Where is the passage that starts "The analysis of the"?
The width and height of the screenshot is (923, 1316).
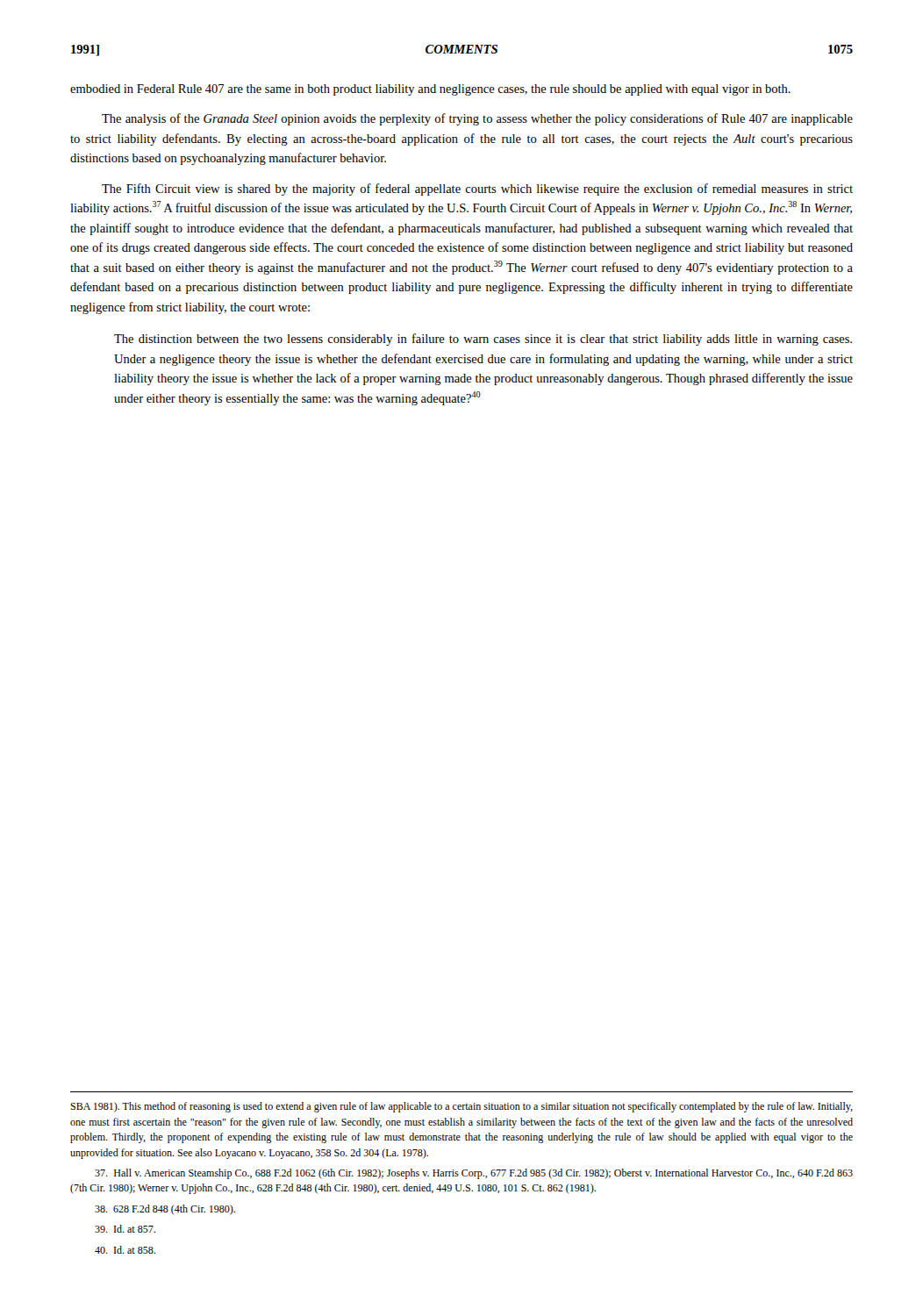[x=462, y=139]
